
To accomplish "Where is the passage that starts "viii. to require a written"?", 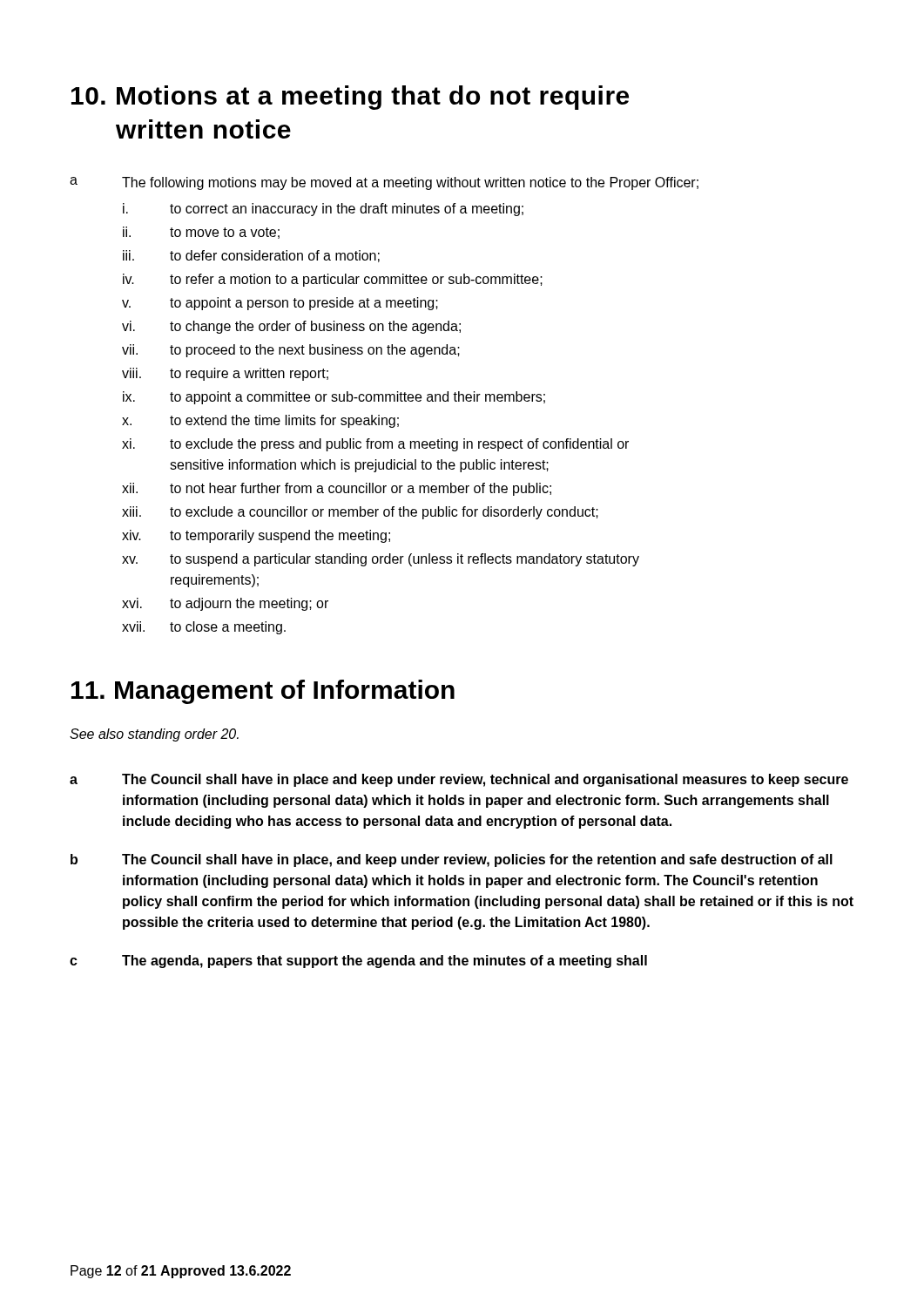I will click(x=226, y=374).
